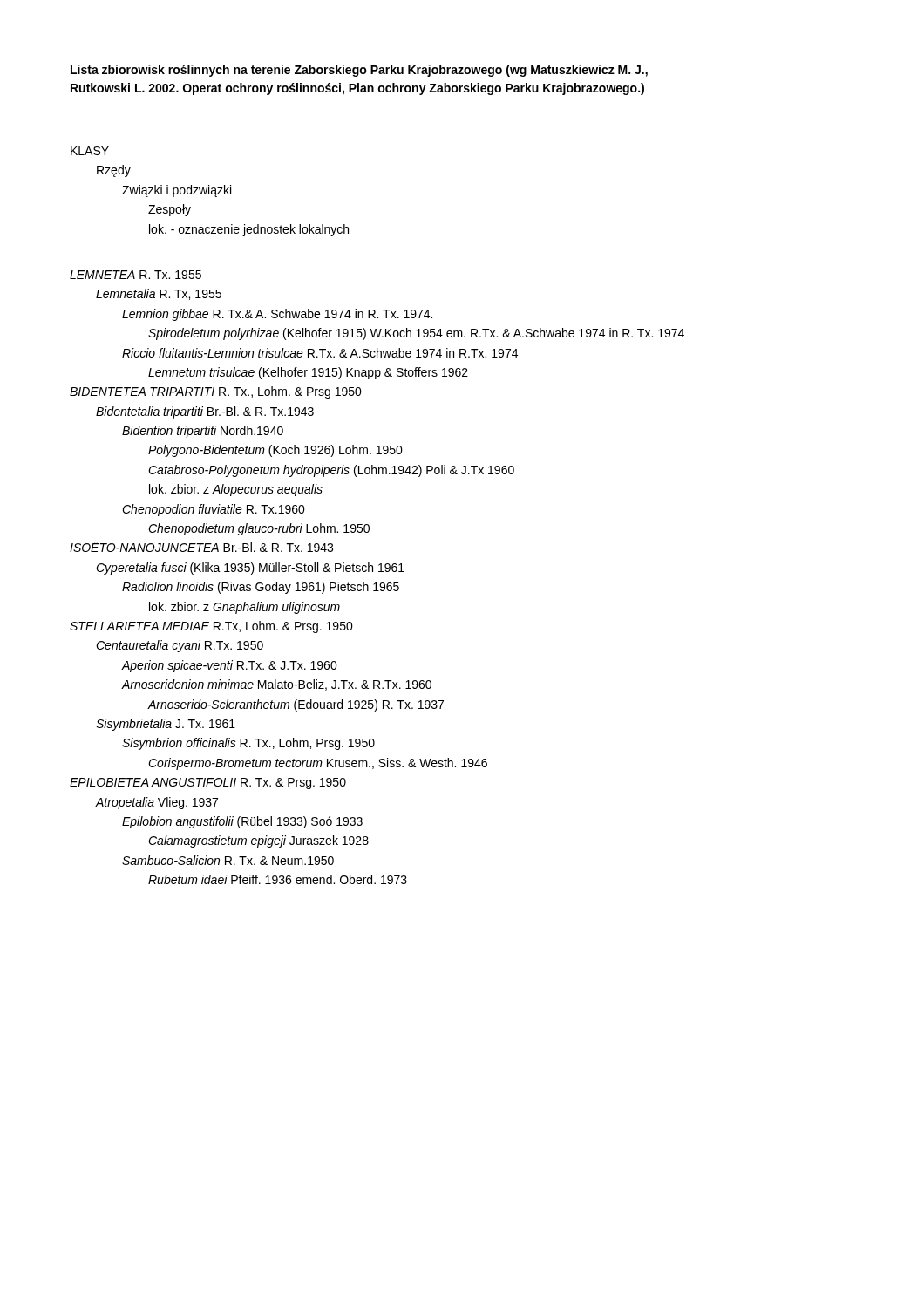Select the element starting "Lista zbiorowisk roślinnych na terenie Zaborskiego Parku Krajobrazowego"
Image resolution: width=924 pixels, height=1308 pixels.
pos(462,79)
